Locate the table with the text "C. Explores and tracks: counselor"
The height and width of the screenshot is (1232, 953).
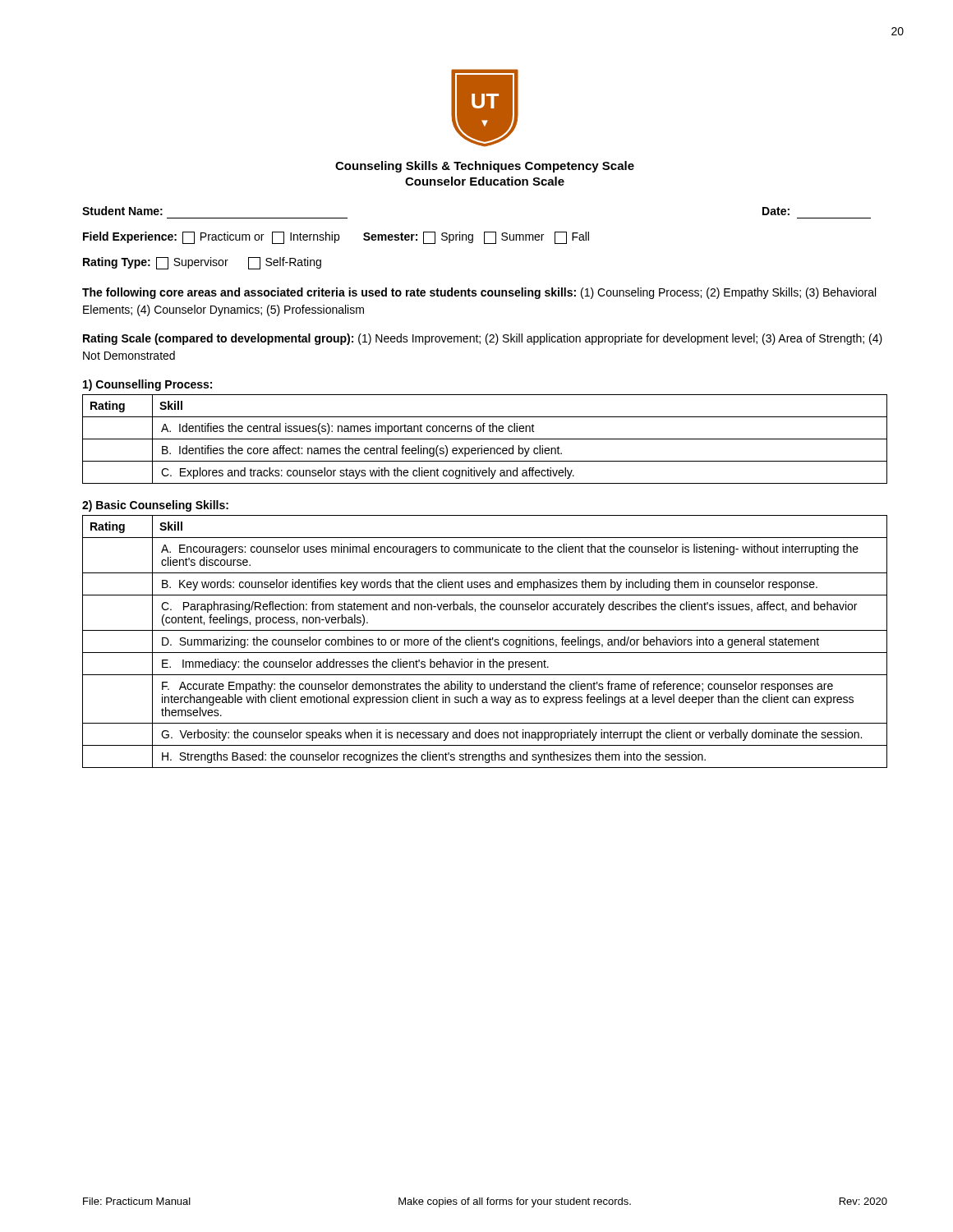click(485, 439)
